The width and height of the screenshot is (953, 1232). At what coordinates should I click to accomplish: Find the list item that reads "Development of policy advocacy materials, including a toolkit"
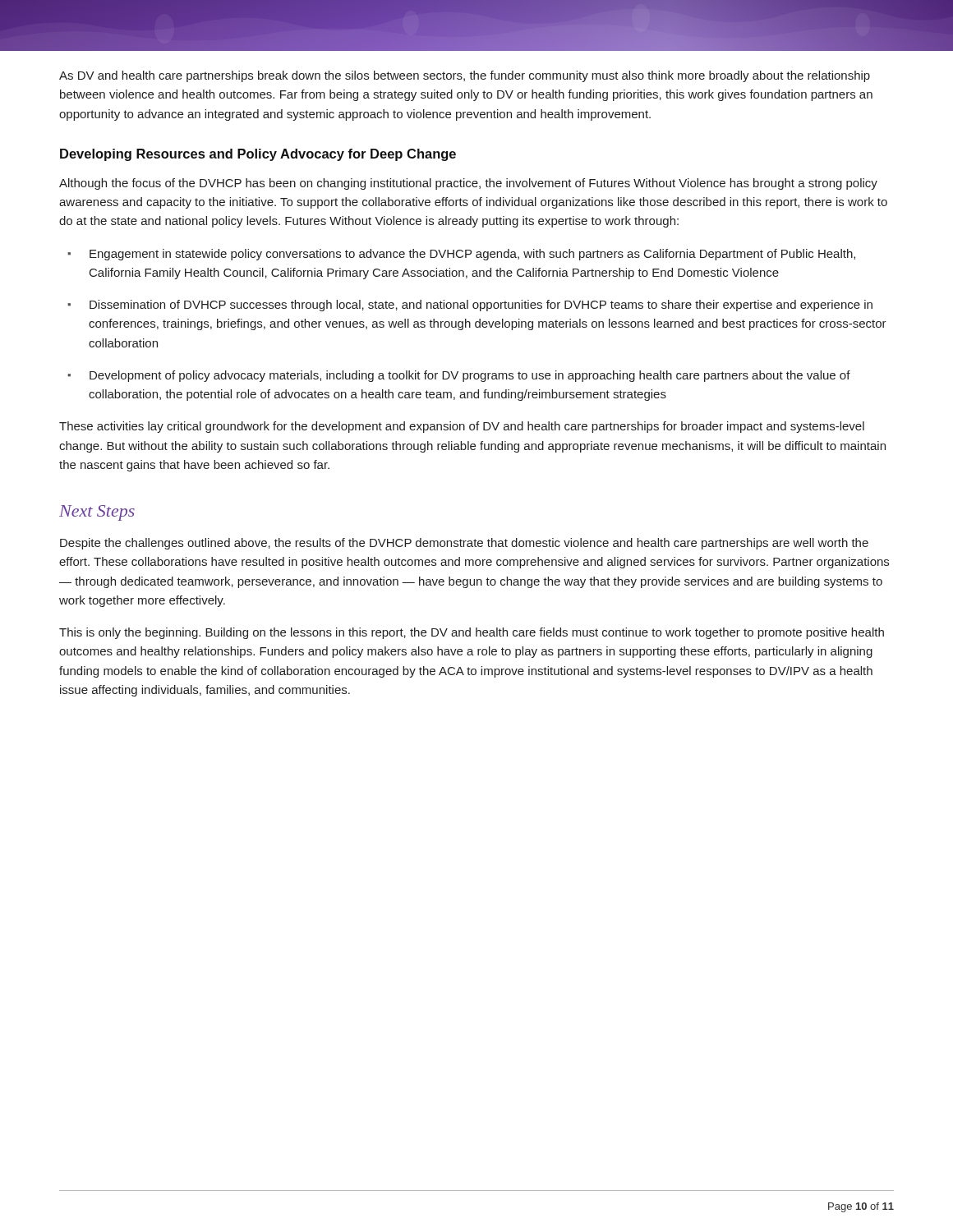coord(469,384)
